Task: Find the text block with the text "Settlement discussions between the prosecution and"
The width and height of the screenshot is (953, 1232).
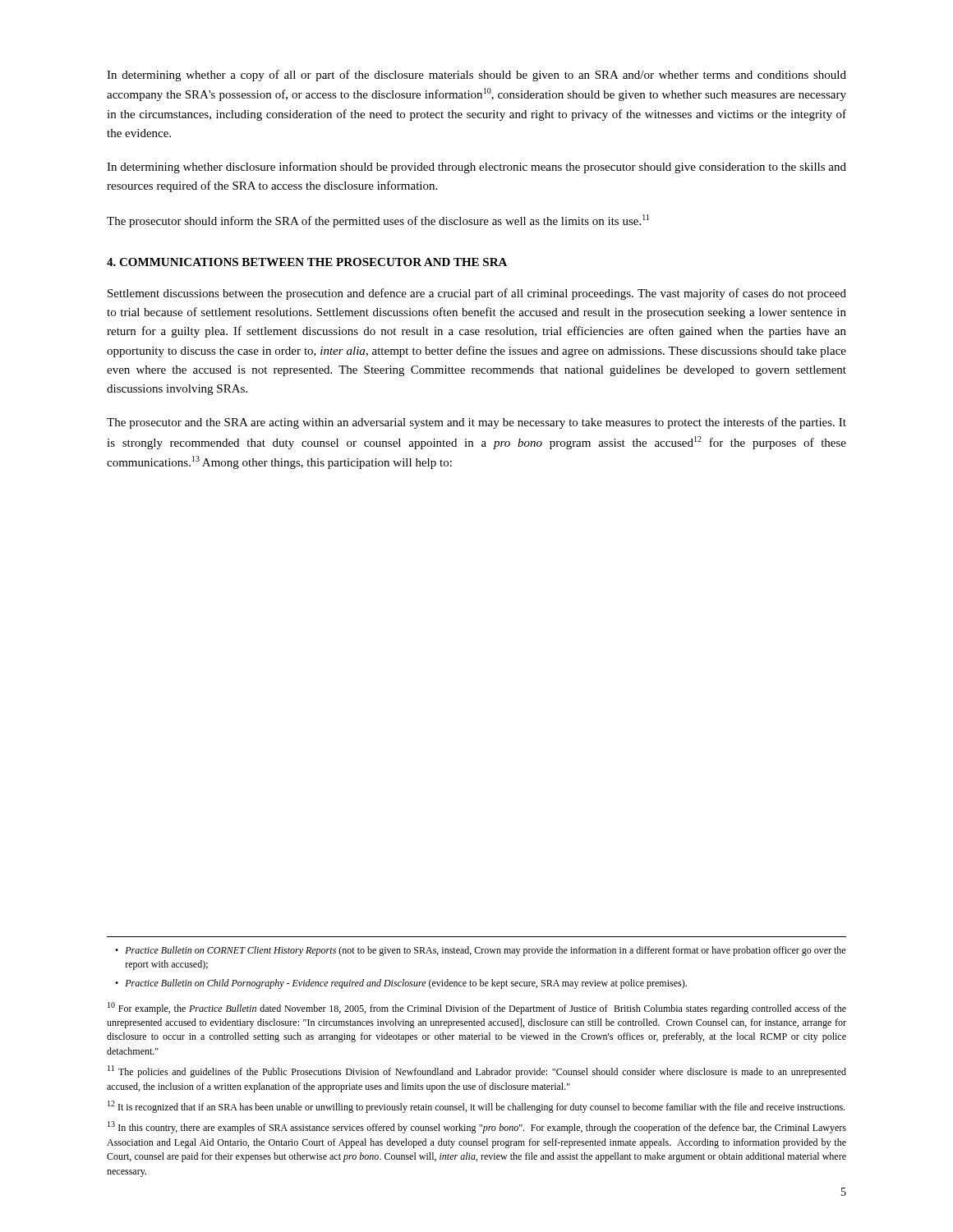Action: tap(476, 341)
